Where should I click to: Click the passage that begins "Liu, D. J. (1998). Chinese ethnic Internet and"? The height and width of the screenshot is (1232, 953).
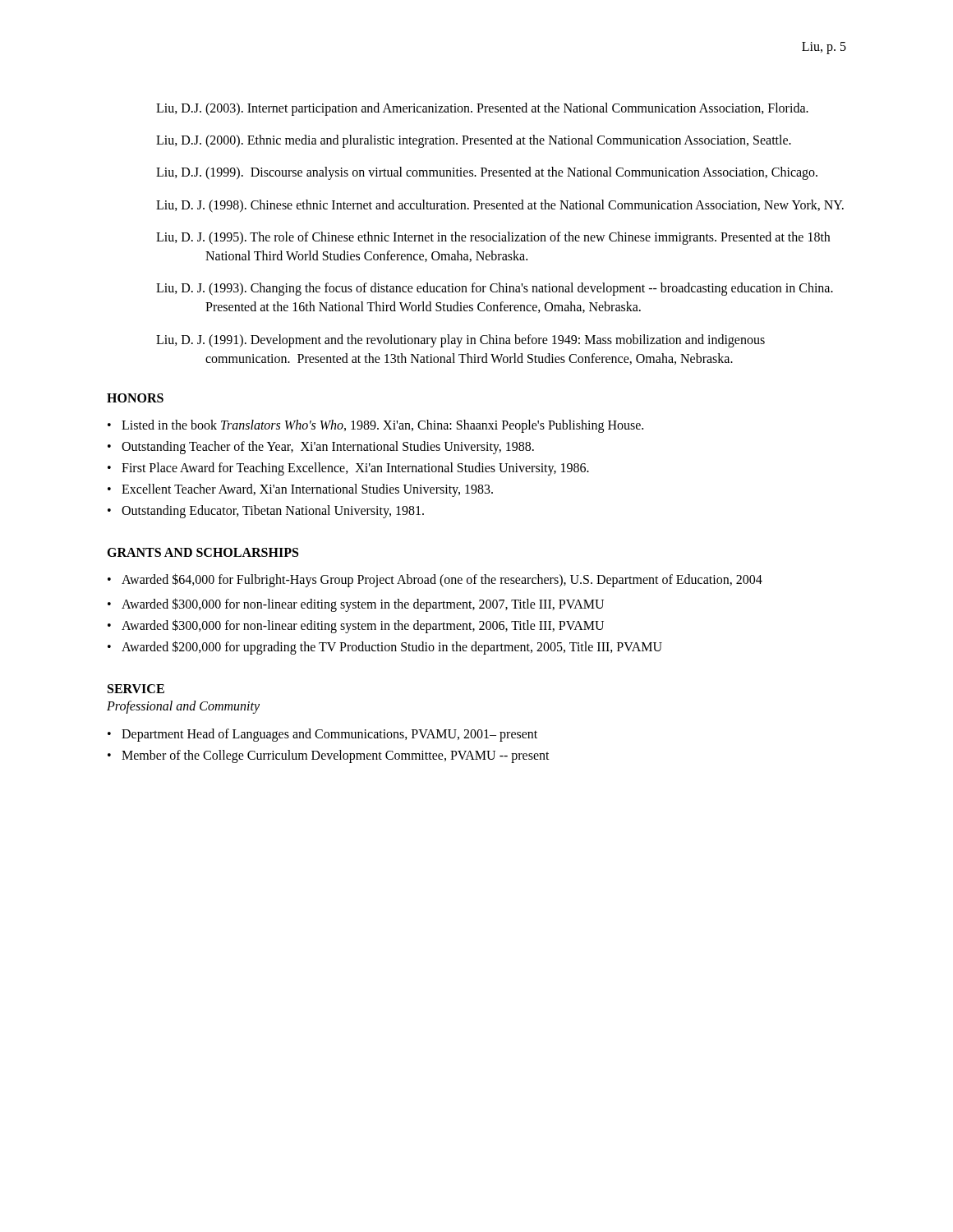point(476,205)
